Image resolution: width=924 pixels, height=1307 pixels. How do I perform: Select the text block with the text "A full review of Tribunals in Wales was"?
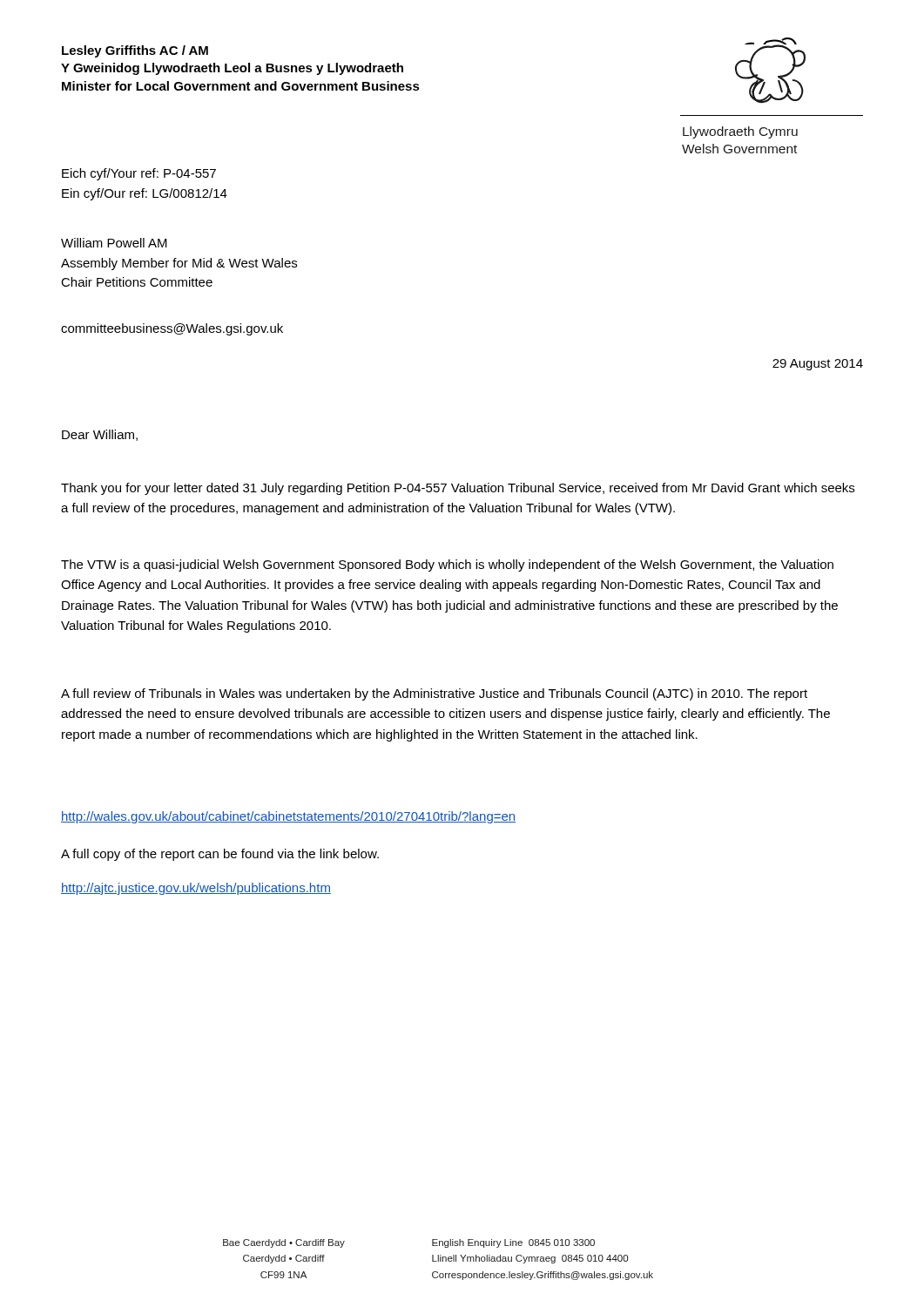[x=446, y=713]
